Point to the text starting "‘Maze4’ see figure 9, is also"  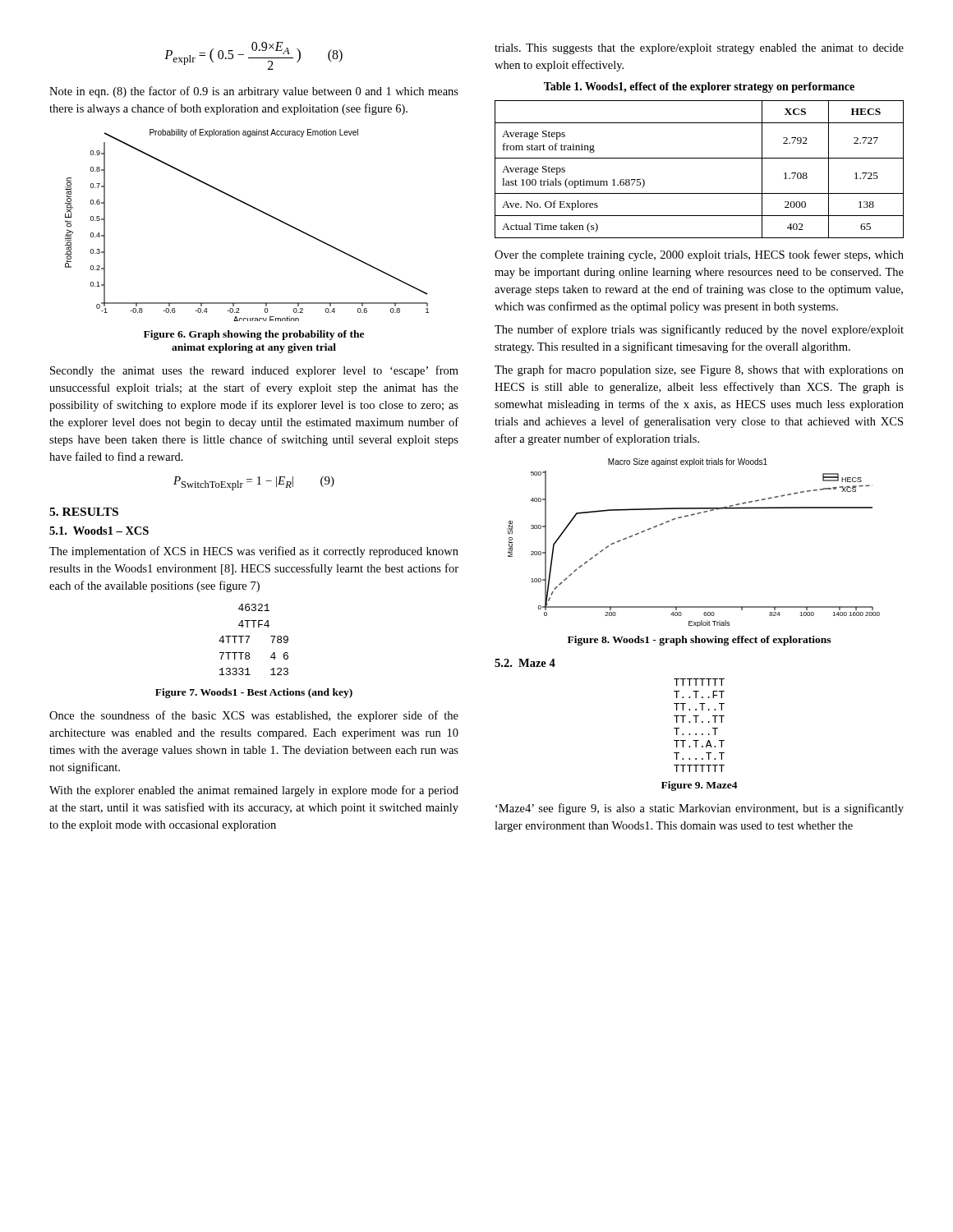coord(699,817)
